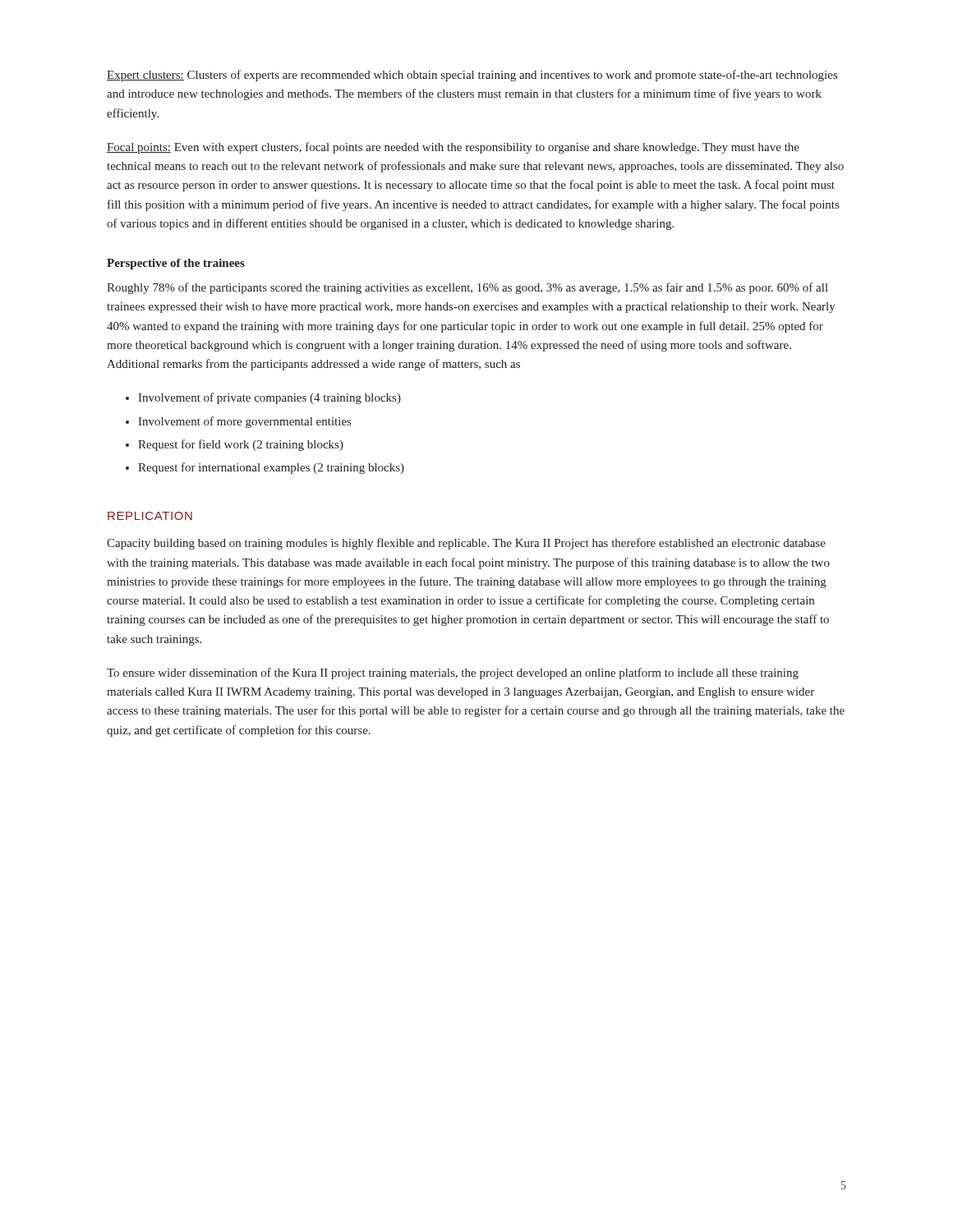Click the passage that begins "Focal points: Even with expert clusters,"
The image size is (953, 1232).
475,185
